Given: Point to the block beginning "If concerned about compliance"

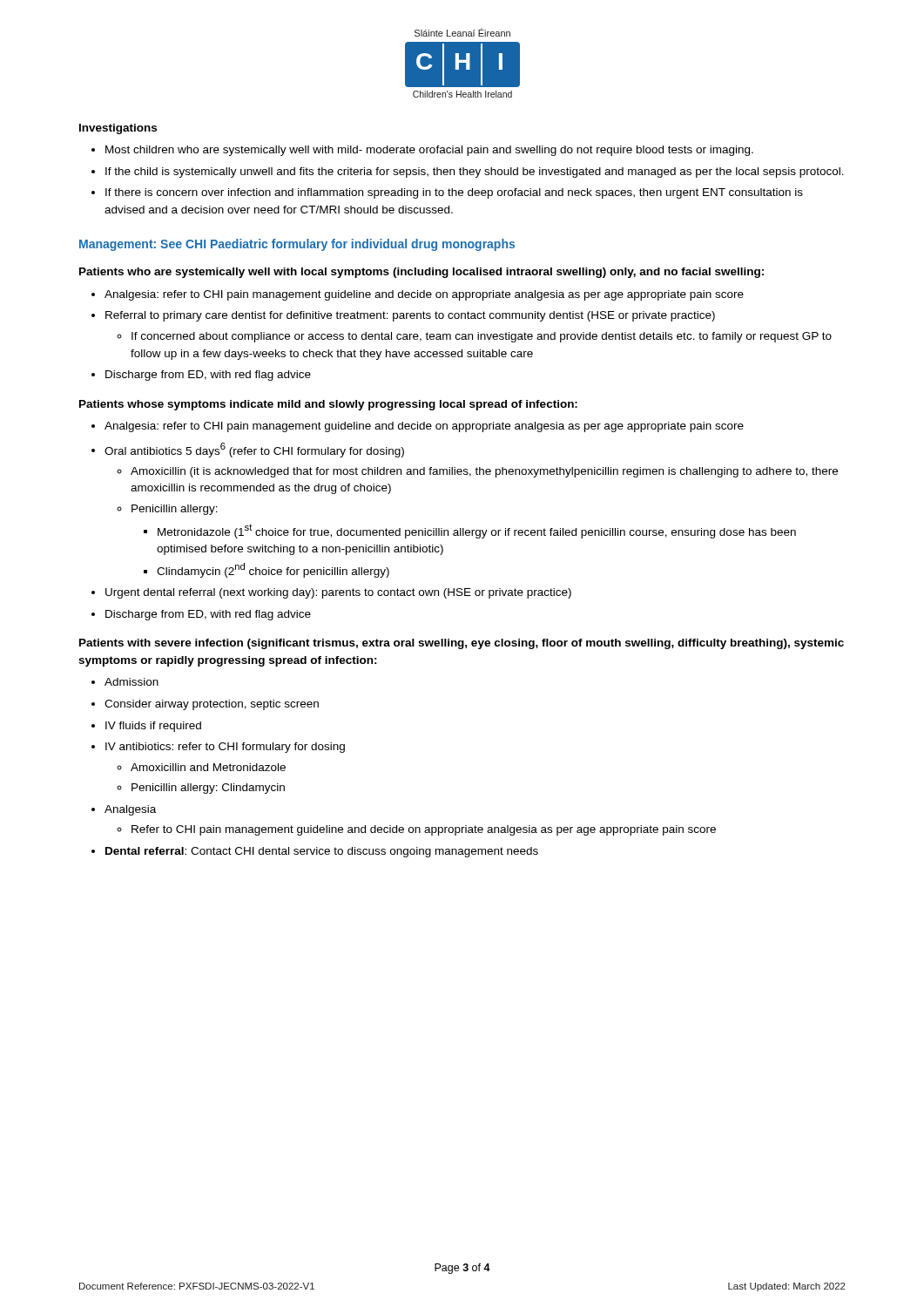Looking at the screenshot, I should pos(481,344).
